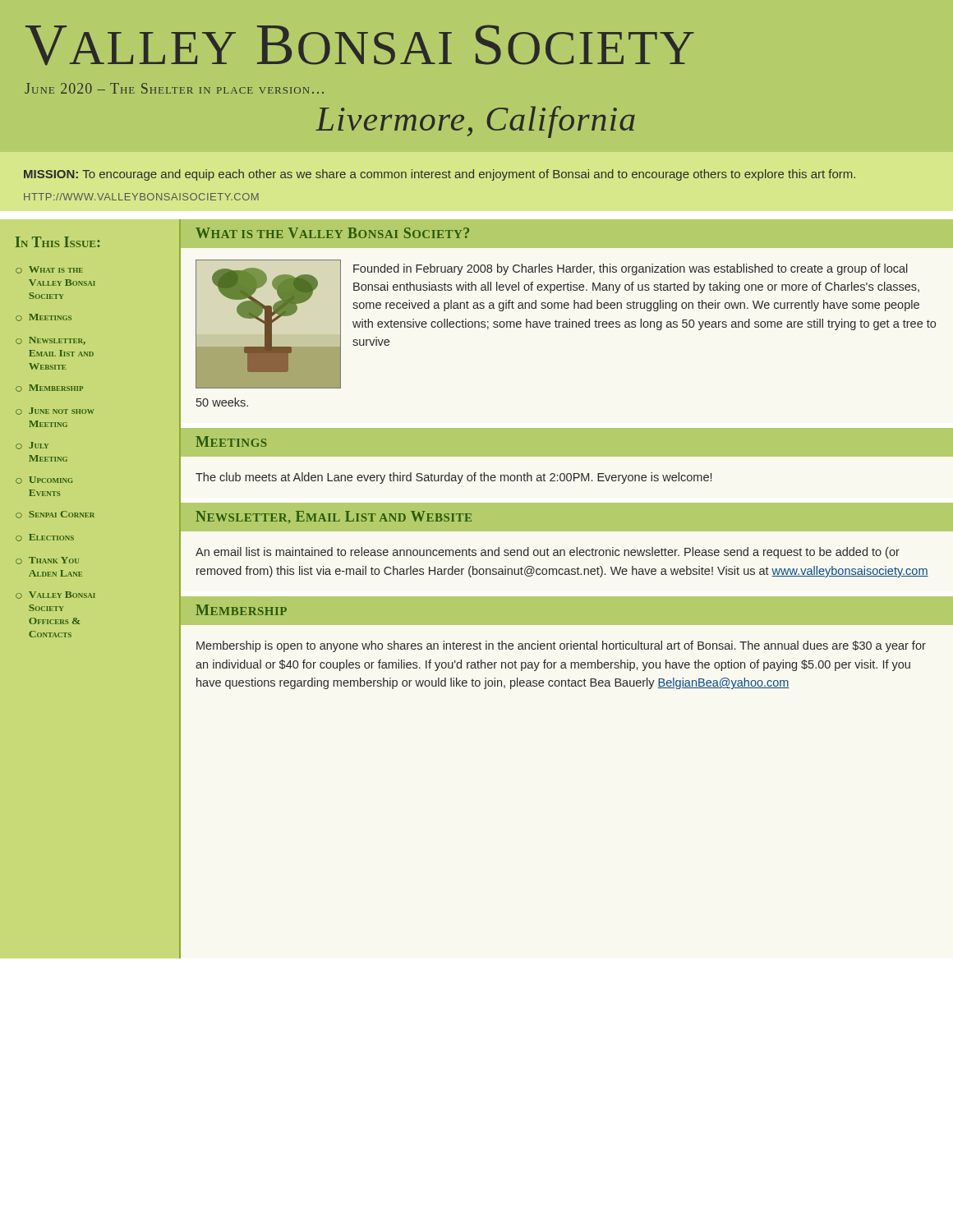Viewport: 953px width, 1232px height.
Task: Click where it says "○ UpcomingEvents"
Action: point(44,486)
